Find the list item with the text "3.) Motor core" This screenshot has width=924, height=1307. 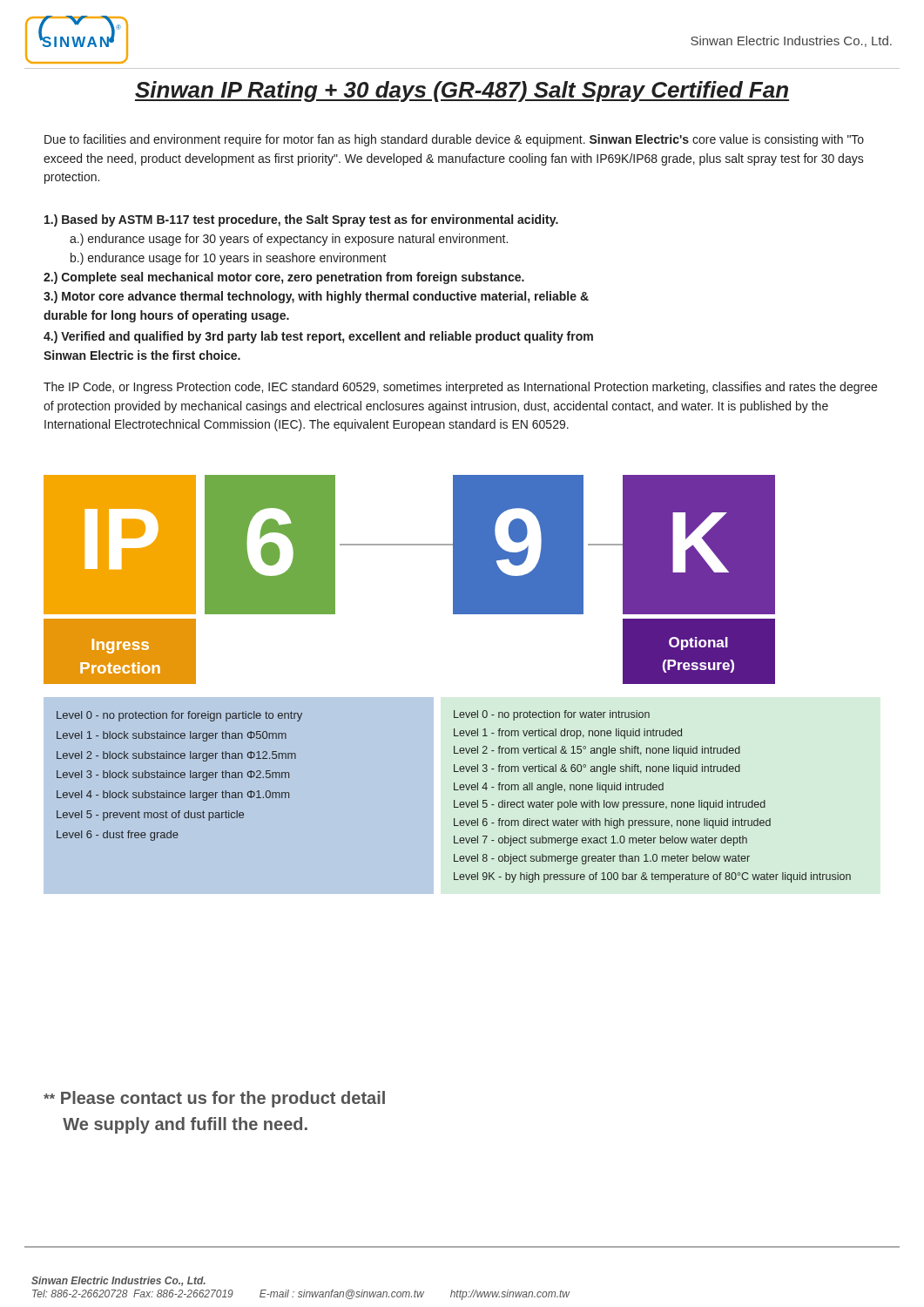click(x=316, y=306)
